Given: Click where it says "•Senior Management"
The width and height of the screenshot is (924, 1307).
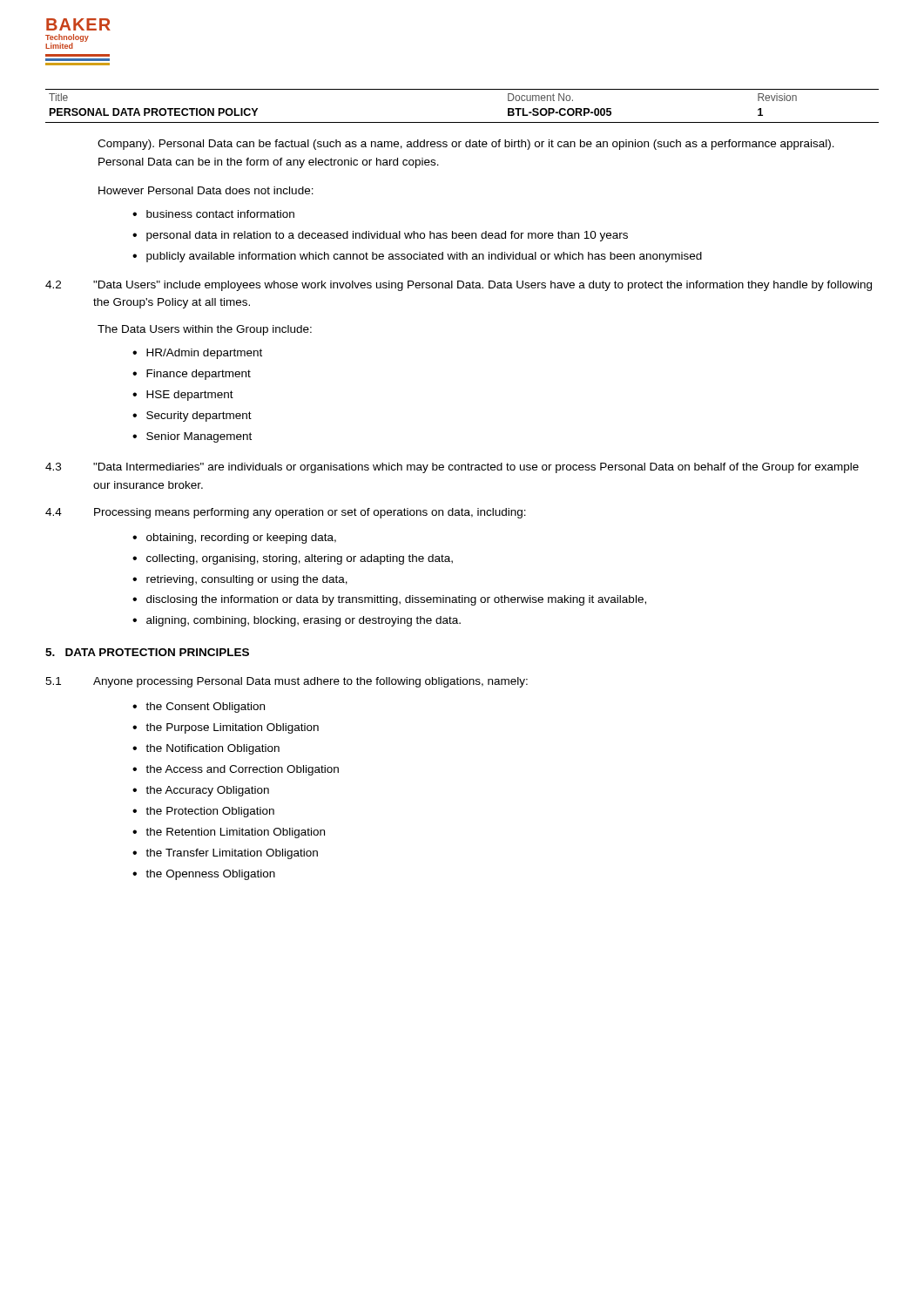Looking at the screenshot, I should click(192, 437).
